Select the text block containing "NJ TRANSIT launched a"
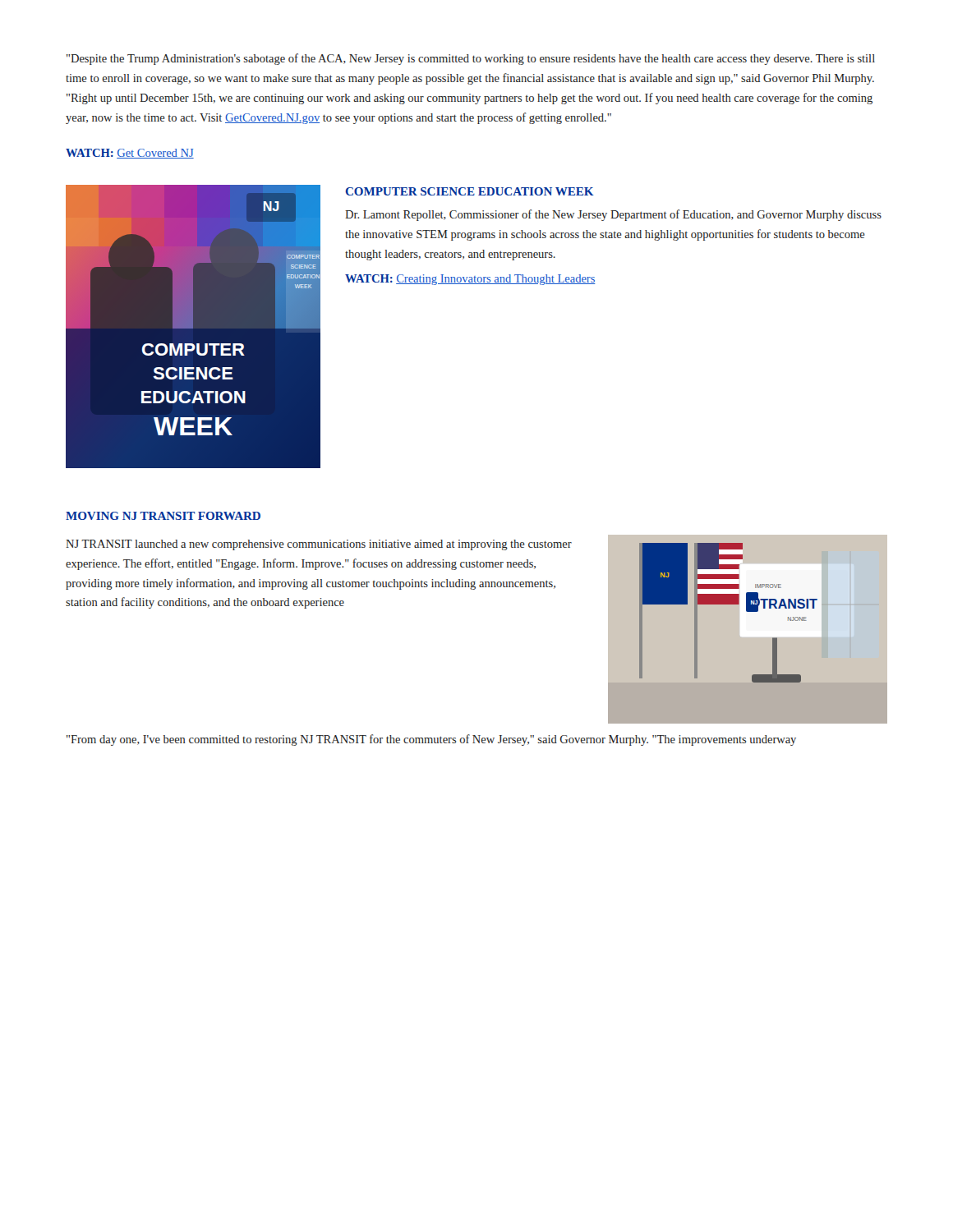 319,573
